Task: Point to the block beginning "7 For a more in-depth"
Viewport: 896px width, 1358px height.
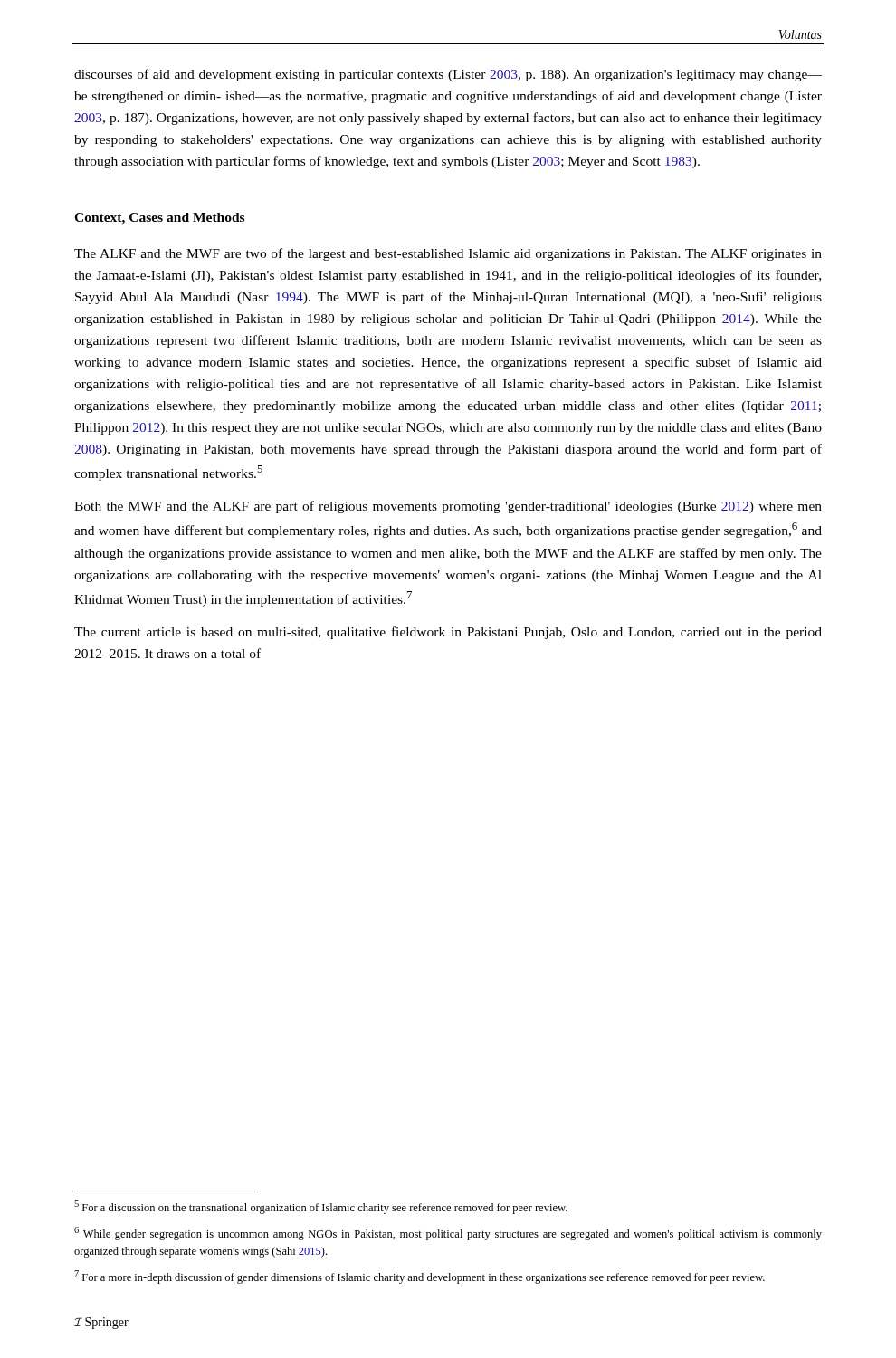Action: (x=420, y=1276)
